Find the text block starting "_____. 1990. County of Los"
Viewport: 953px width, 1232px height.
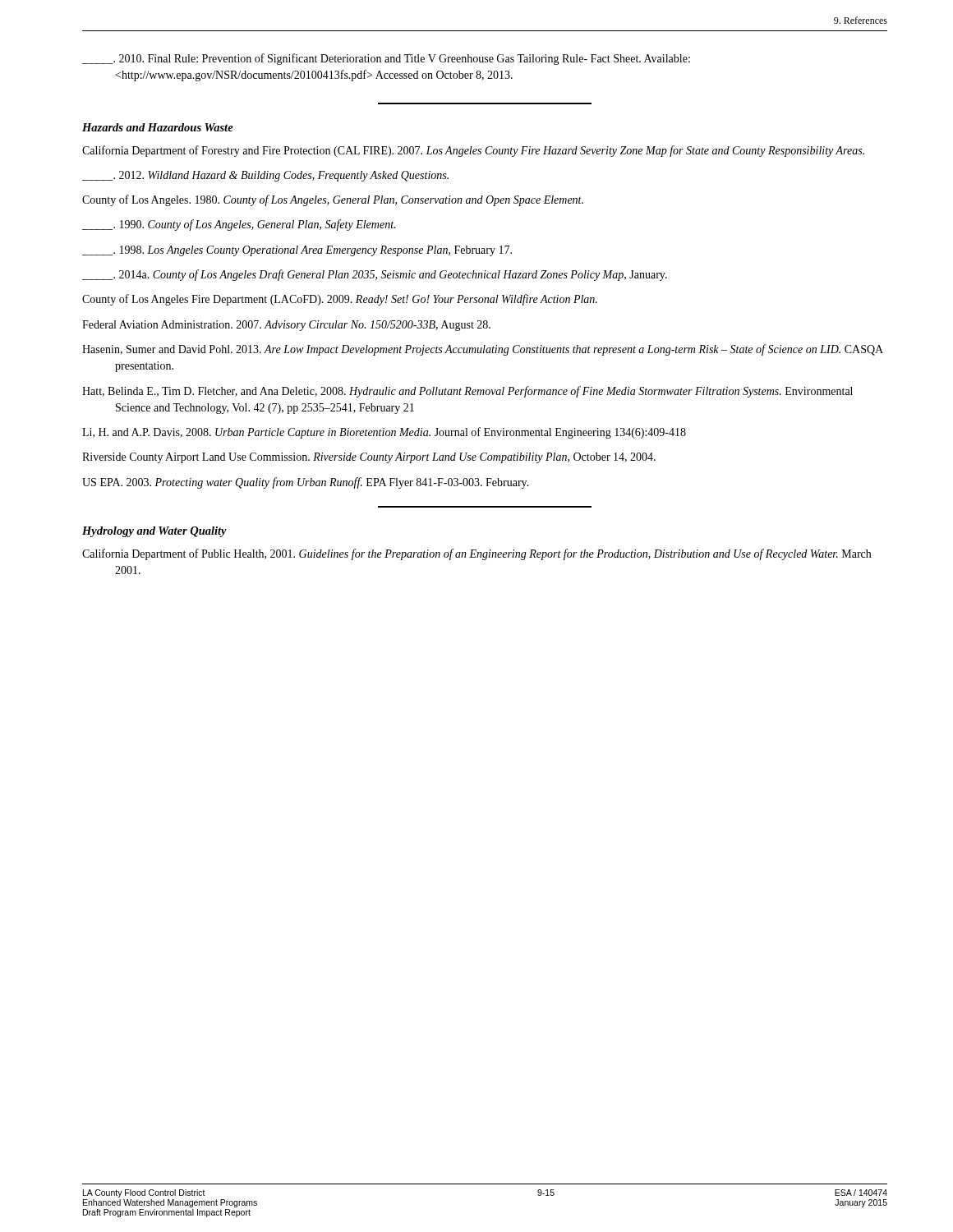coord(239,225)
